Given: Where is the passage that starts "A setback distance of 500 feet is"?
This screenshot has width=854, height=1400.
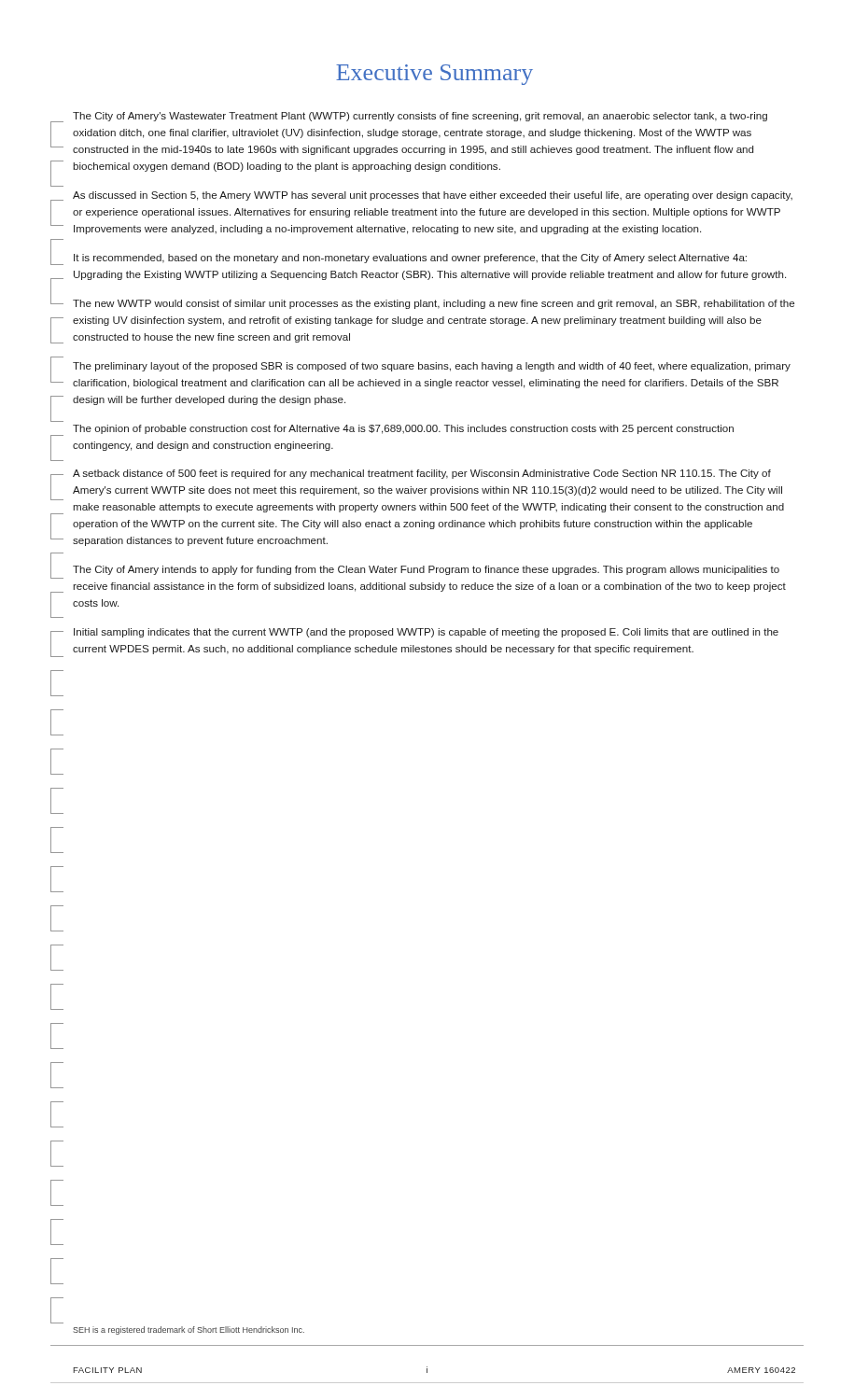Looking at the screenshot, I should tap(428, 507).
